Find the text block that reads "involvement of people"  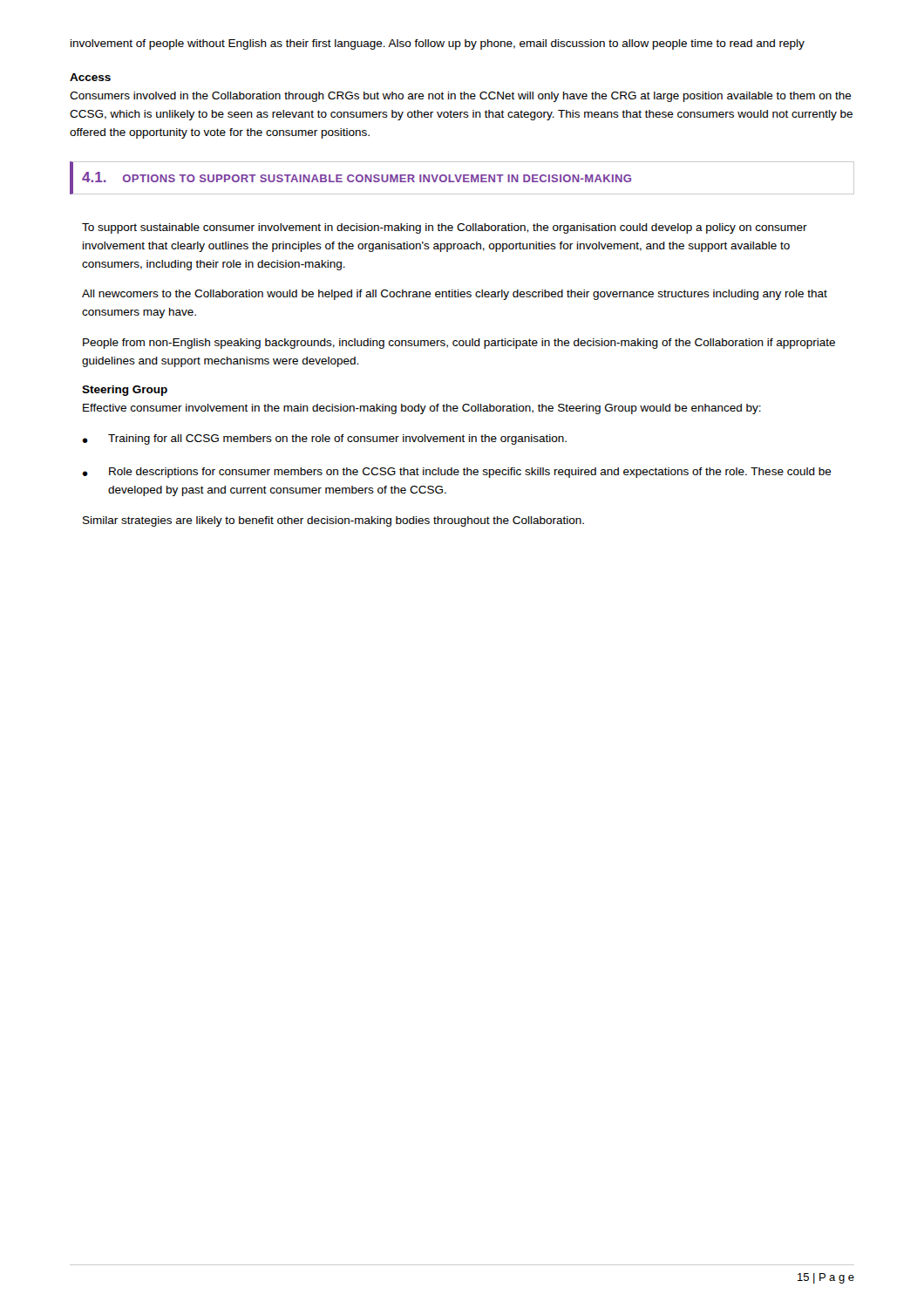point(437,43)
